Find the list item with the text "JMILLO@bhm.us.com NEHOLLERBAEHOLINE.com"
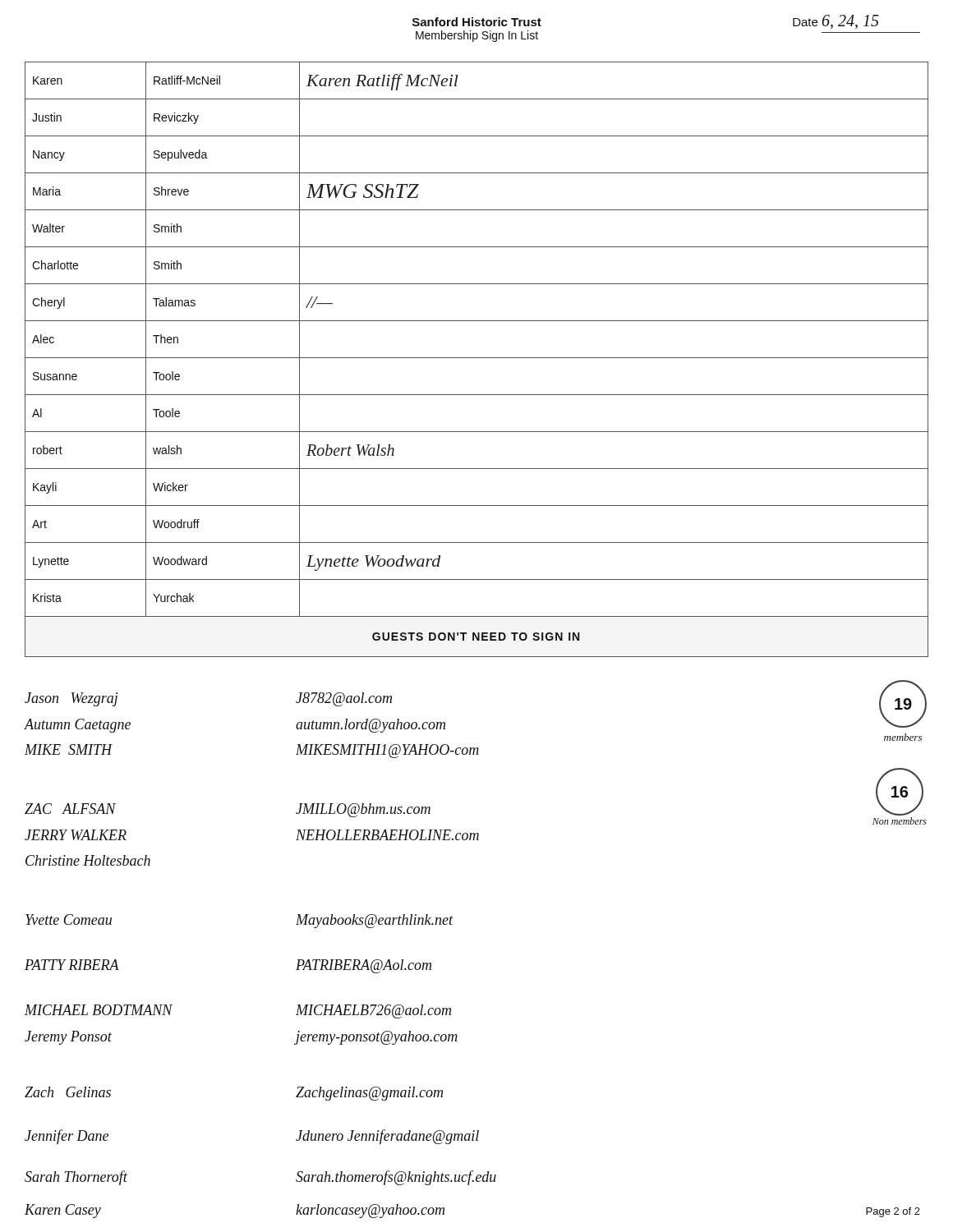Image resolution: width=953 pixels, height=1232 pixels. [x=388, y=835]
